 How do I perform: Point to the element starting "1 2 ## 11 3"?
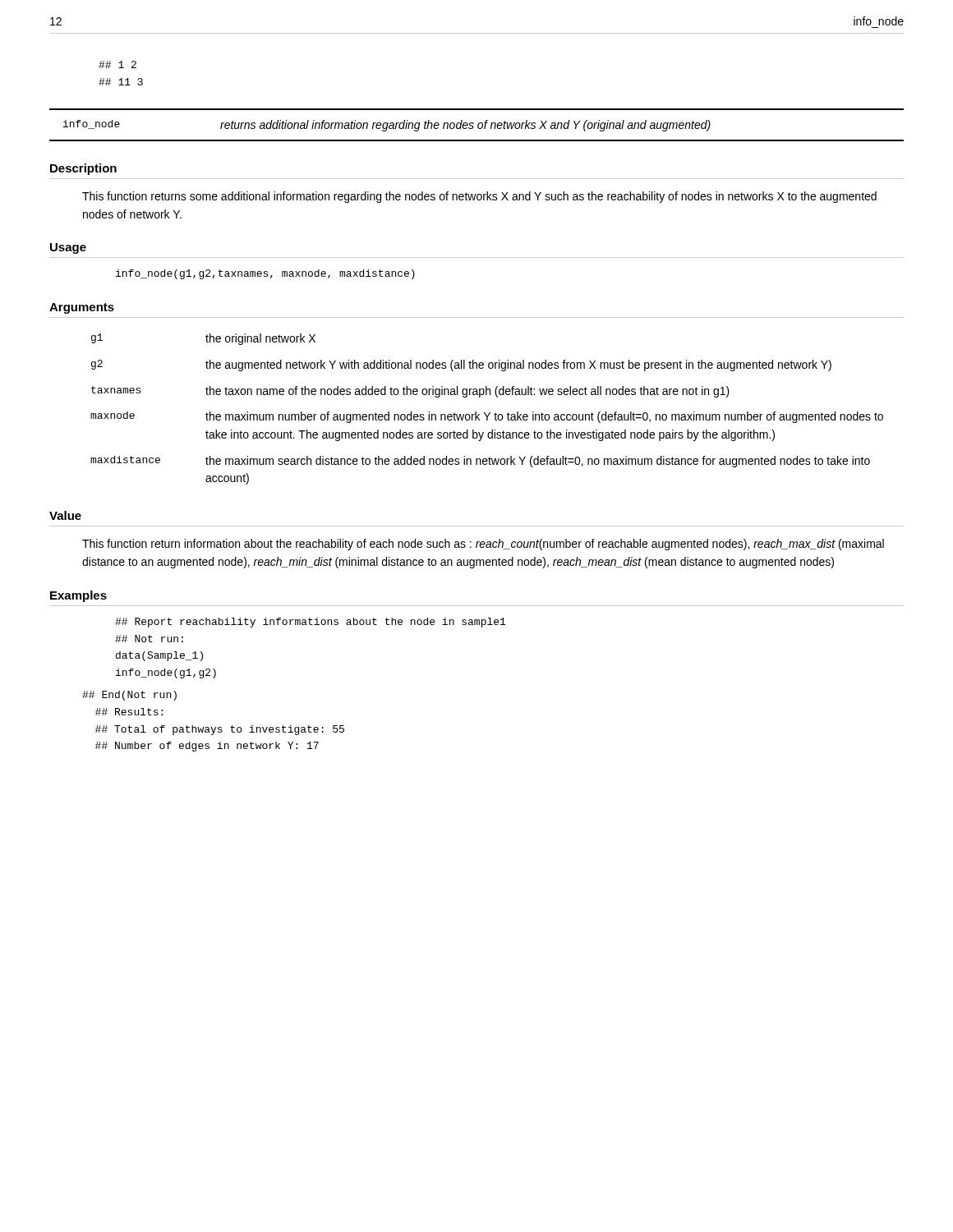pyautogui.click(x=121, y=74)
